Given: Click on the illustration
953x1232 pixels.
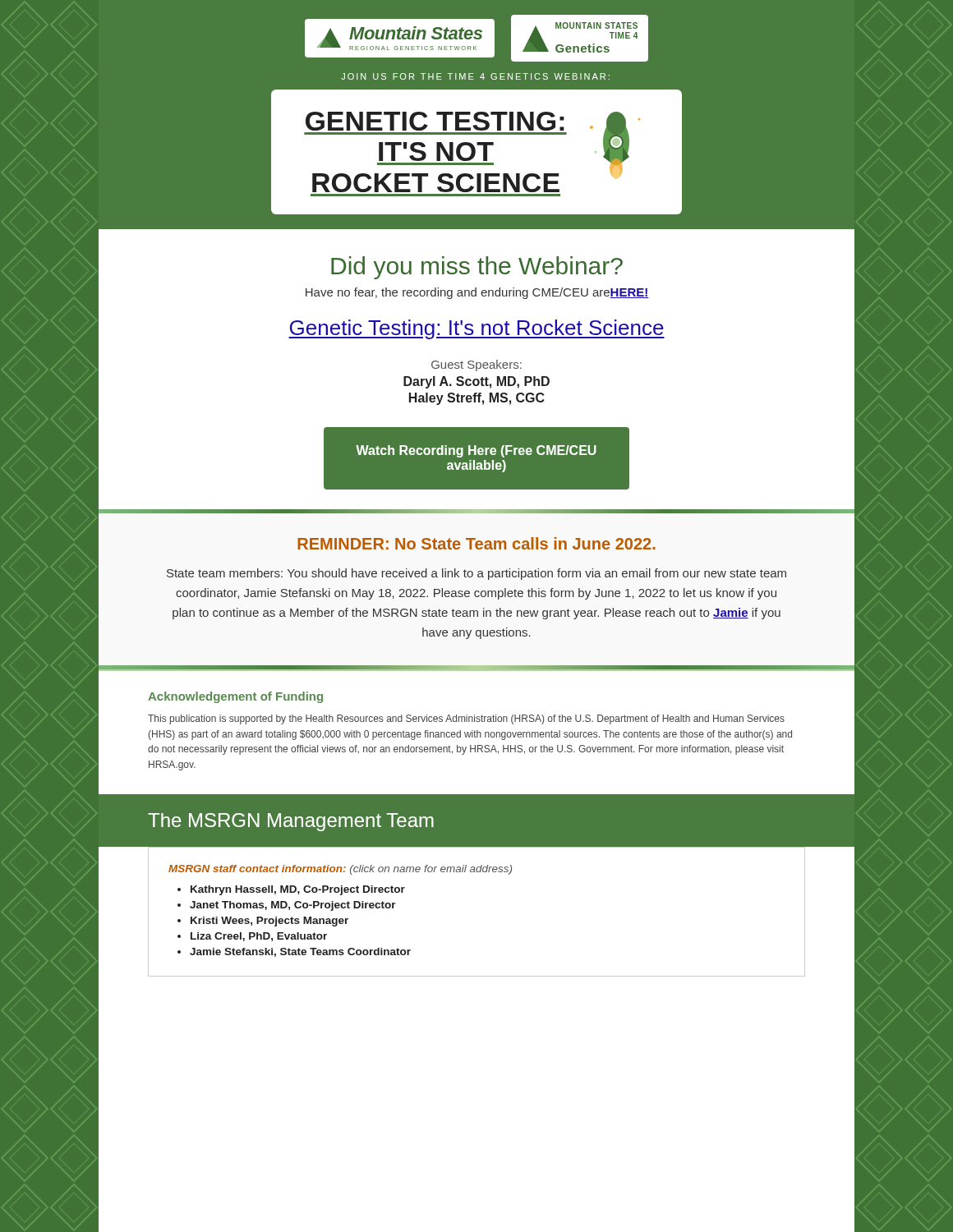Looking at the screenshot, I should pos(476,115).
